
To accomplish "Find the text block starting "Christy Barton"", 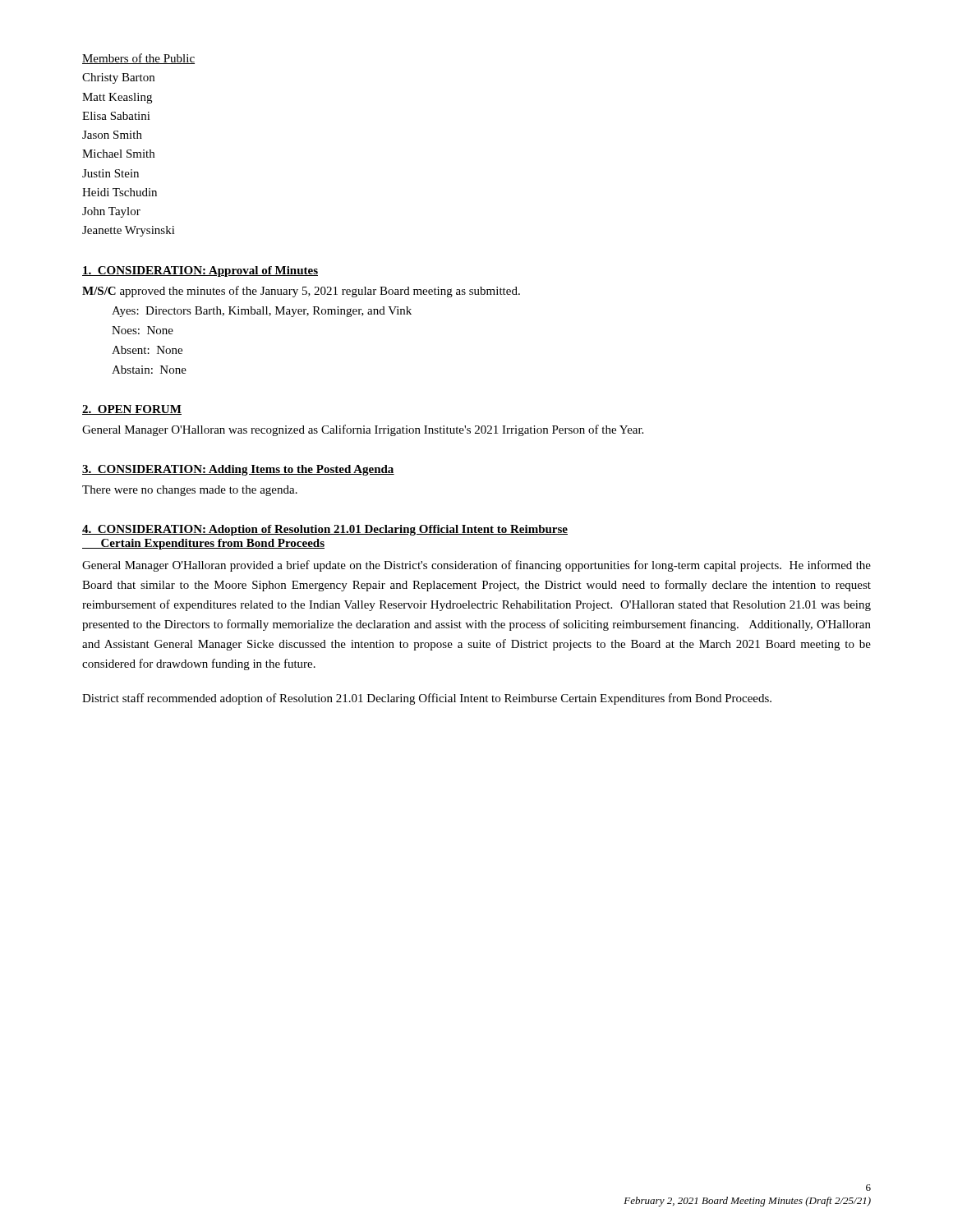I will (x=119, y=77).
